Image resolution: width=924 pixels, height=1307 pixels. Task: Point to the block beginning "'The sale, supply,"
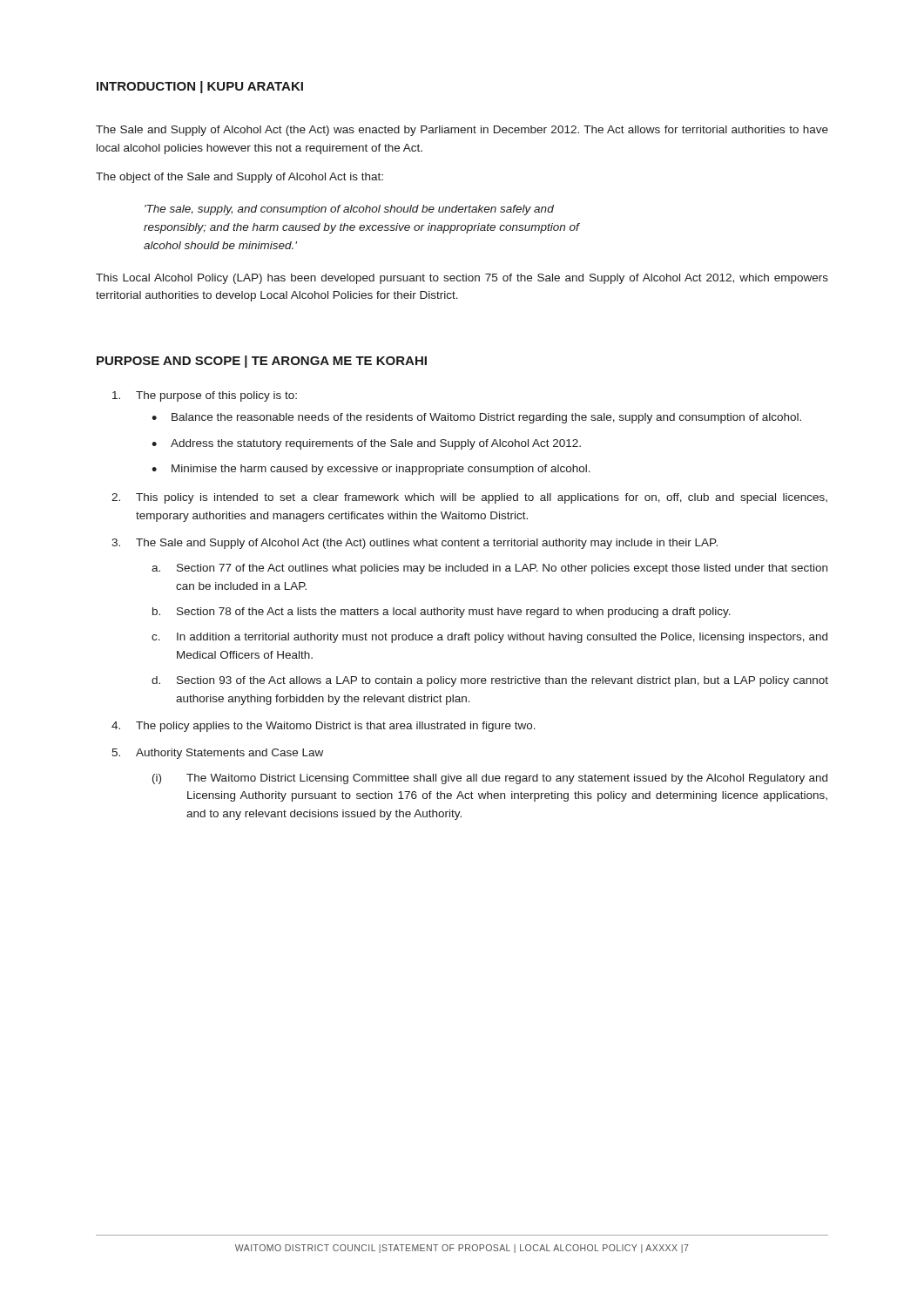coord(361,227)
